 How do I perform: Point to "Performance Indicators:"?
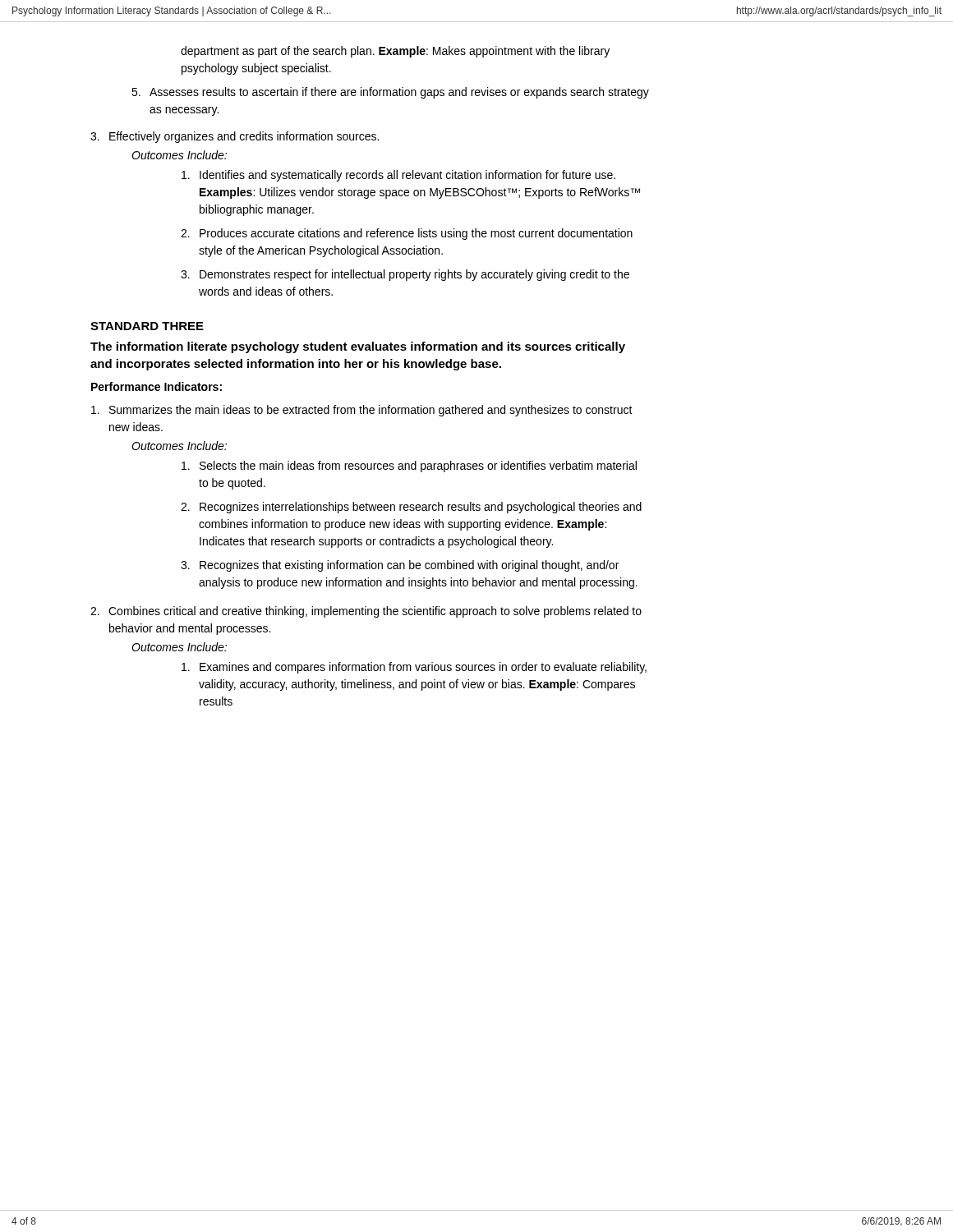click(157, 387)
